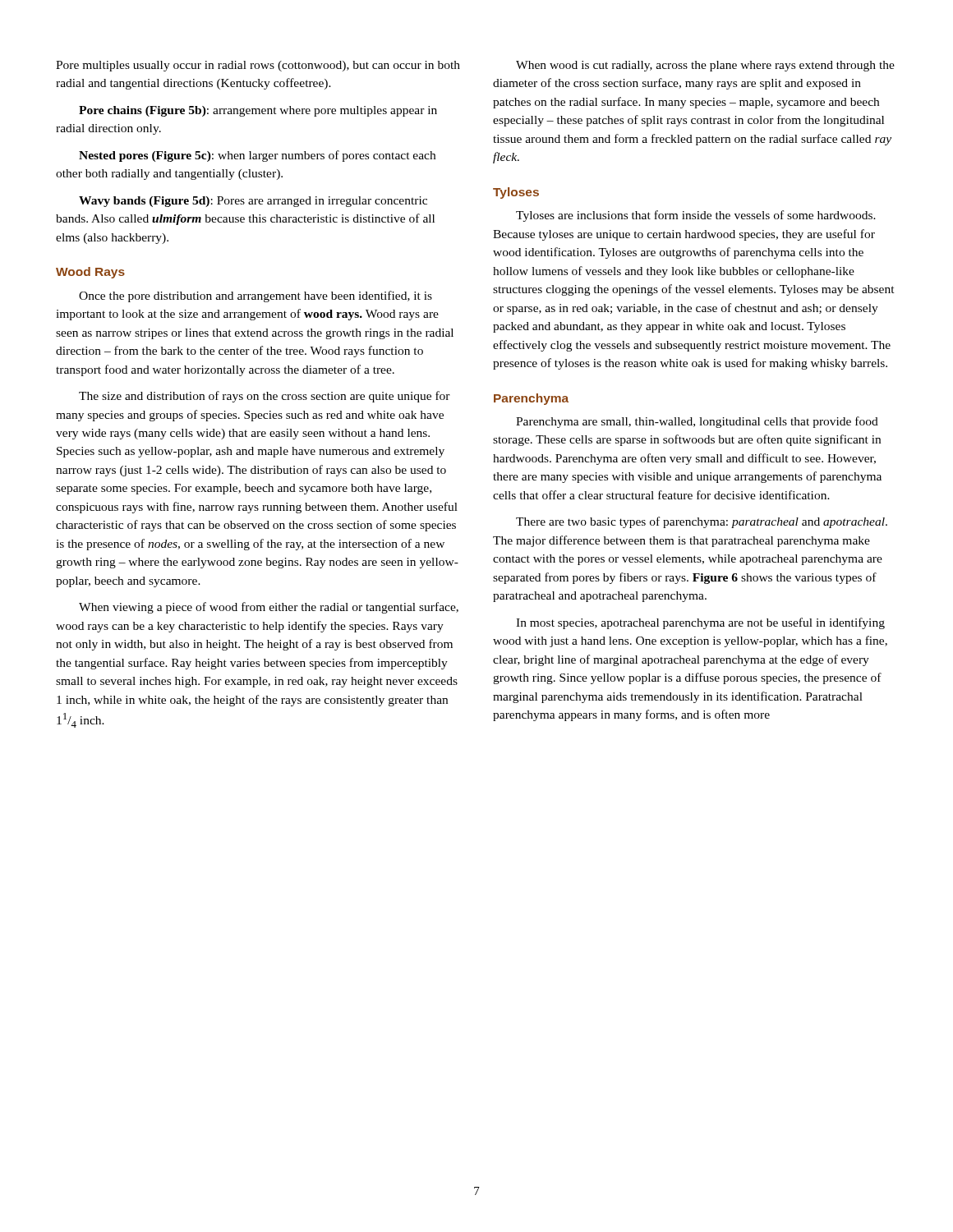Select the section header containing "Wood Rays"

point(90,272)
